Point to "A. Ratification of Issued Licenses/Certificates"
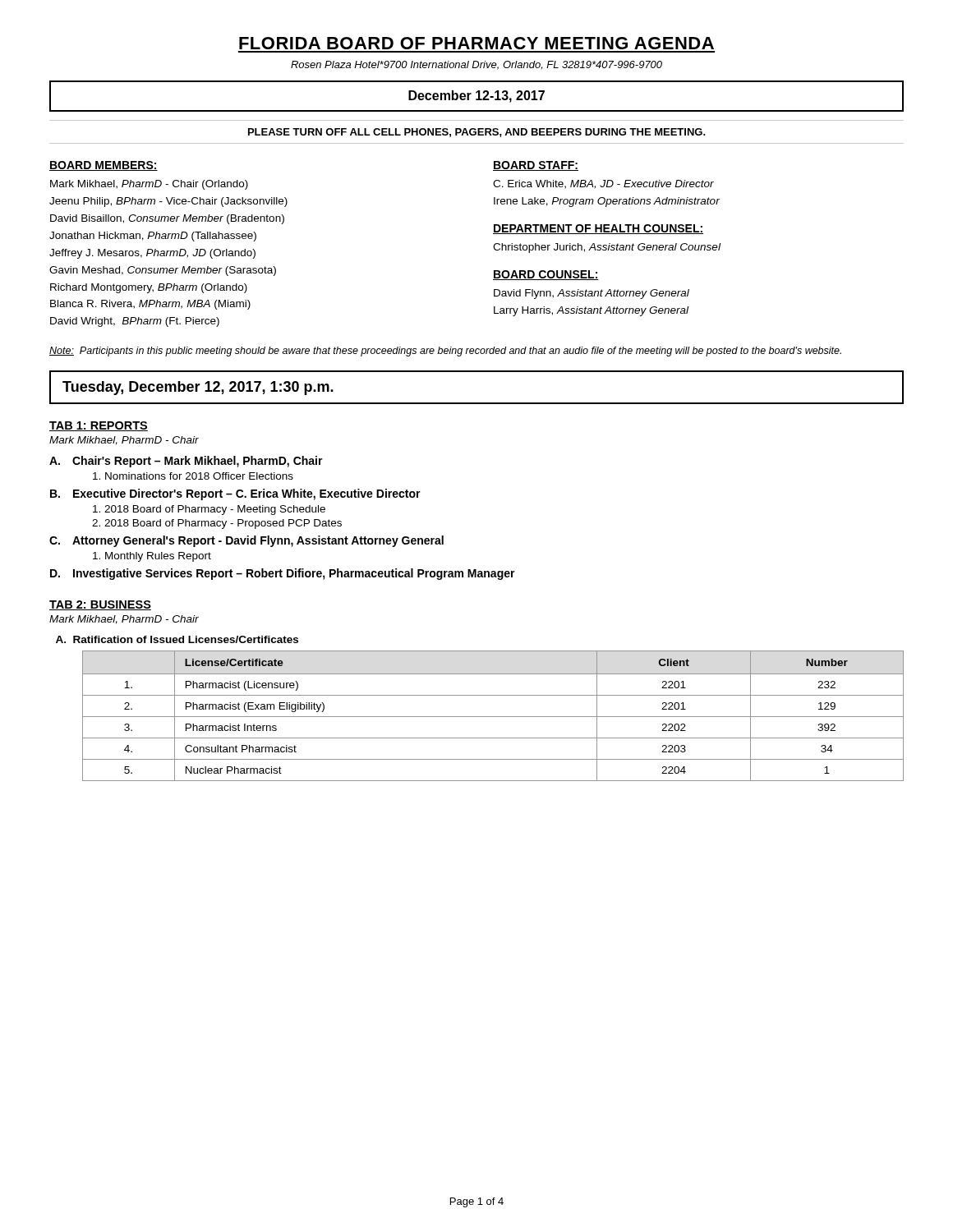Viewport: 953px width, 1232px height. 174,639
